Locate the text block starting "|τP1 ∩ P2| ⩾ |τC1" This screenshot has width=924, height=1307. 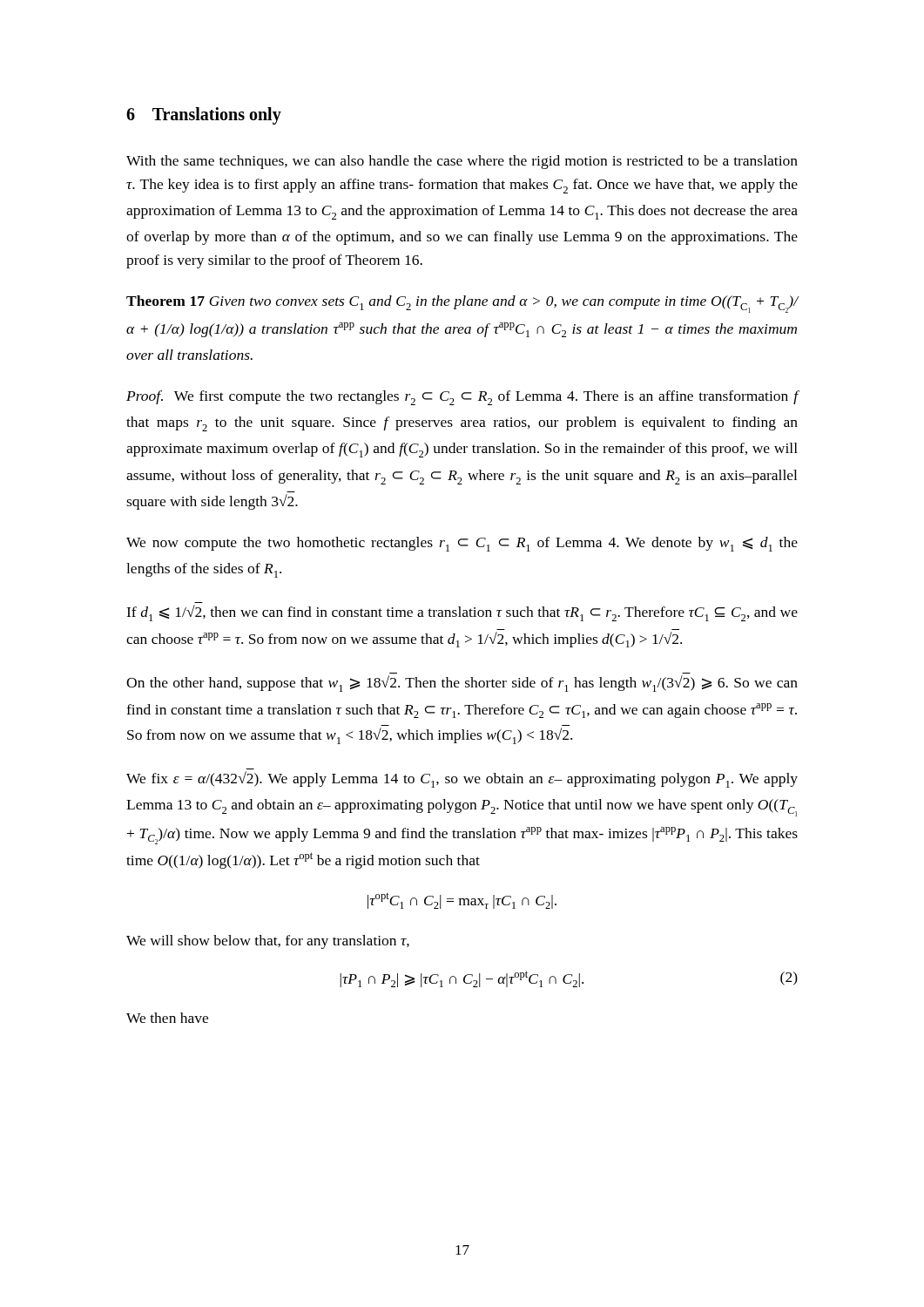click(568, 979)
